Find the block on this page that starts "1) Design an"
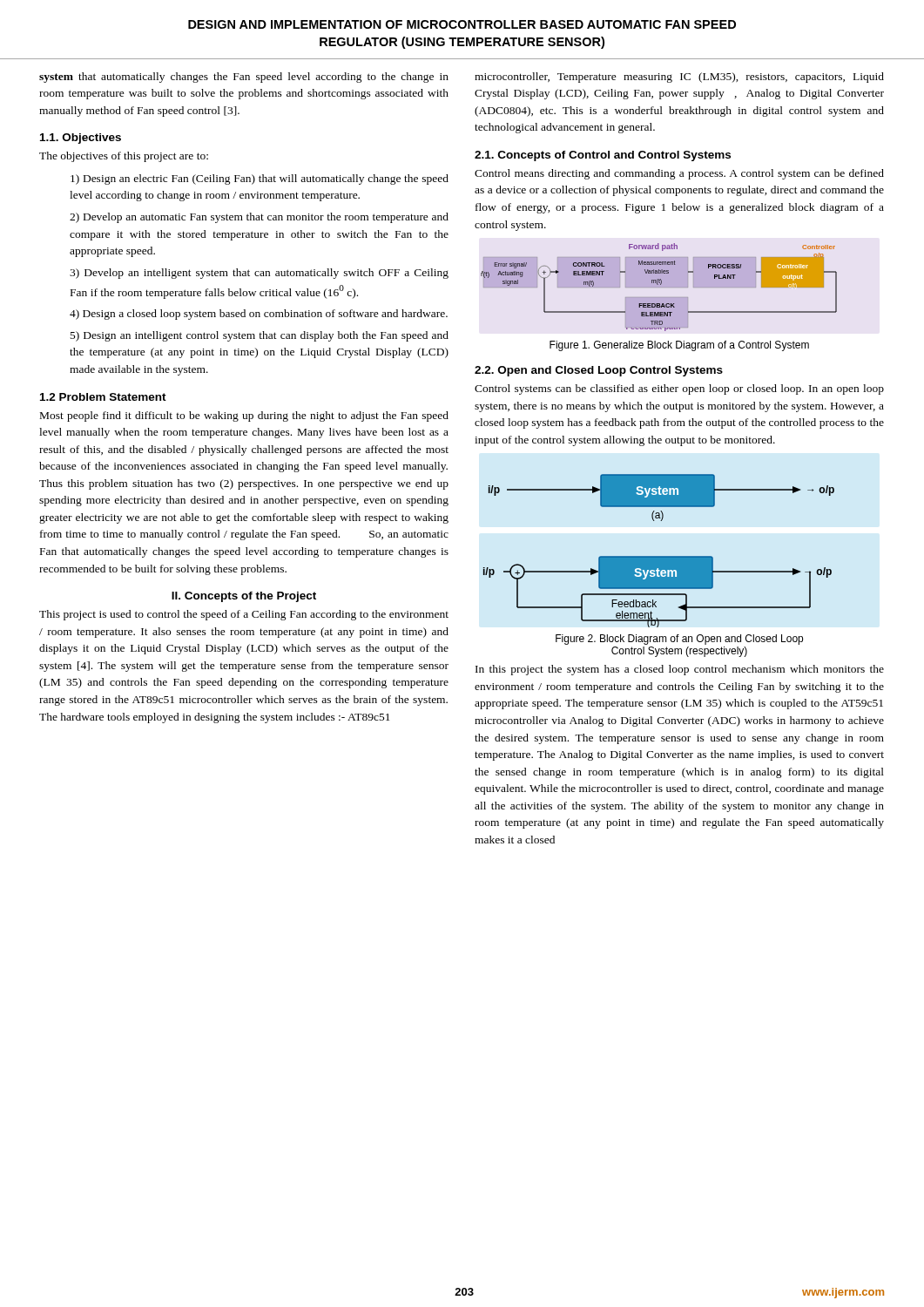924x1307 pixels. tap(259, 187)
